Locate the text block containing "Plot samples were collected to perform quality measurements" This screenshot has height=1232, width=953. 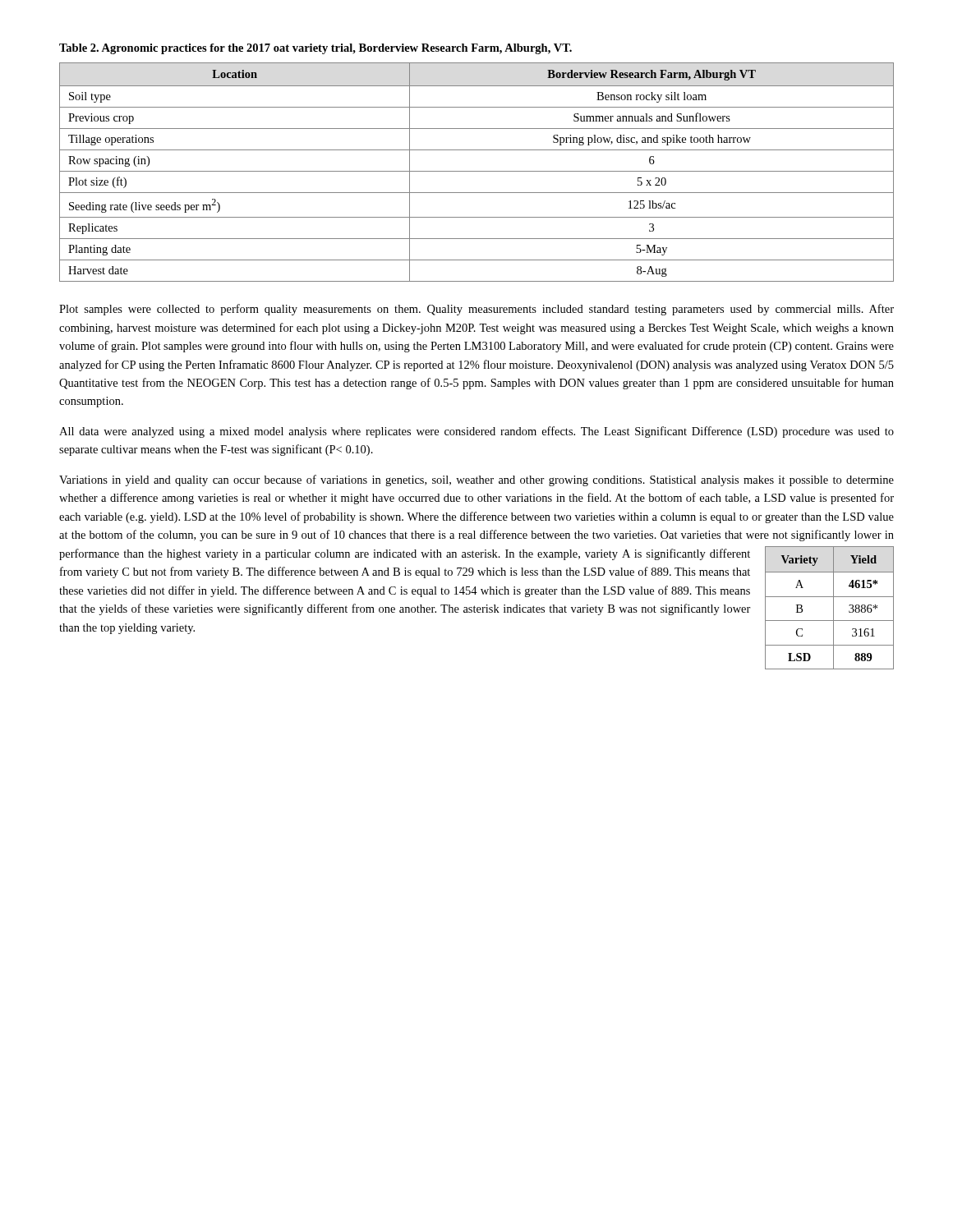pos(476,355)
